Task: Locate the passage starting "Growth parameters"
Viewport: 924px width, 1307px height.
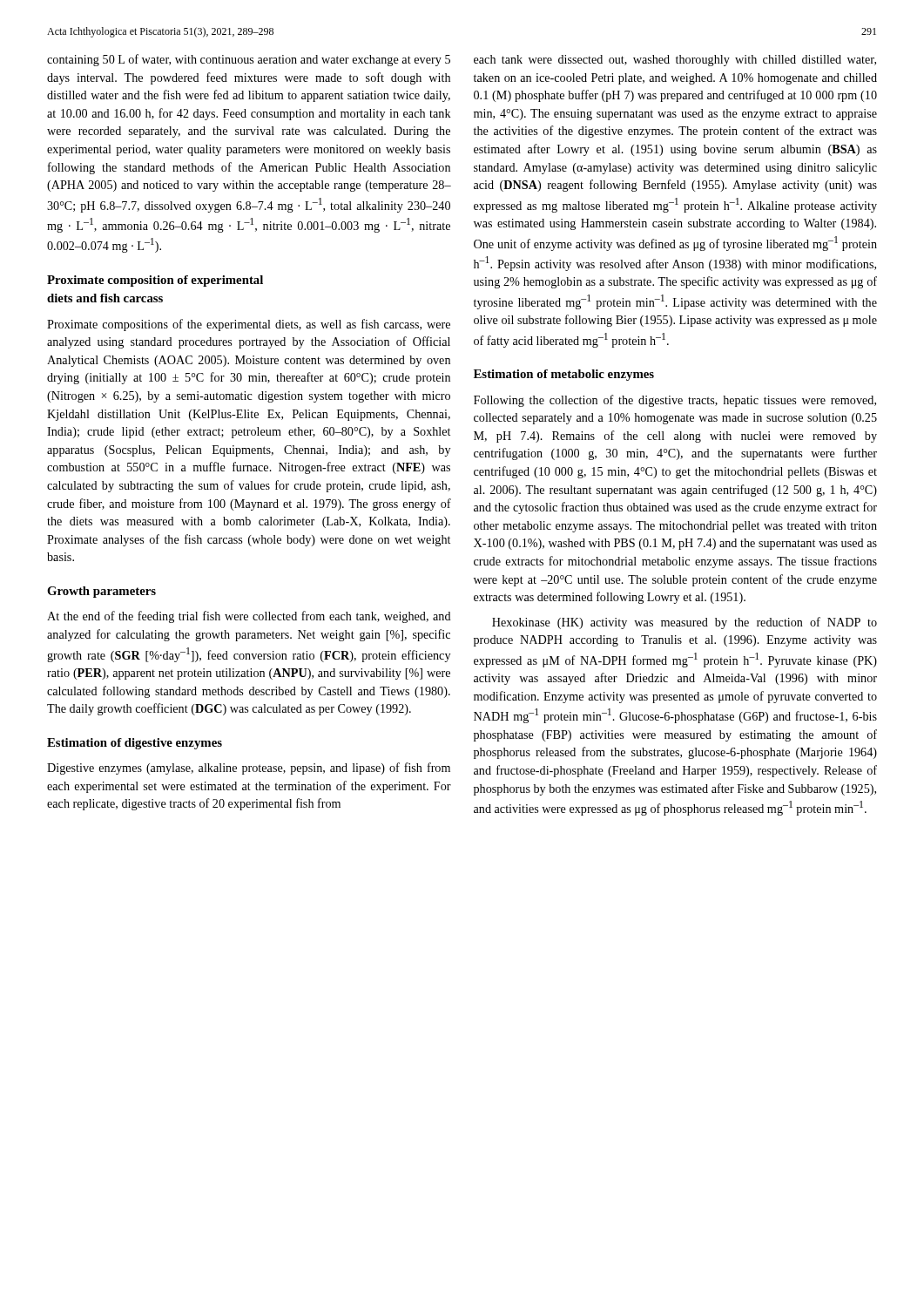Action: tap(102, 591)
